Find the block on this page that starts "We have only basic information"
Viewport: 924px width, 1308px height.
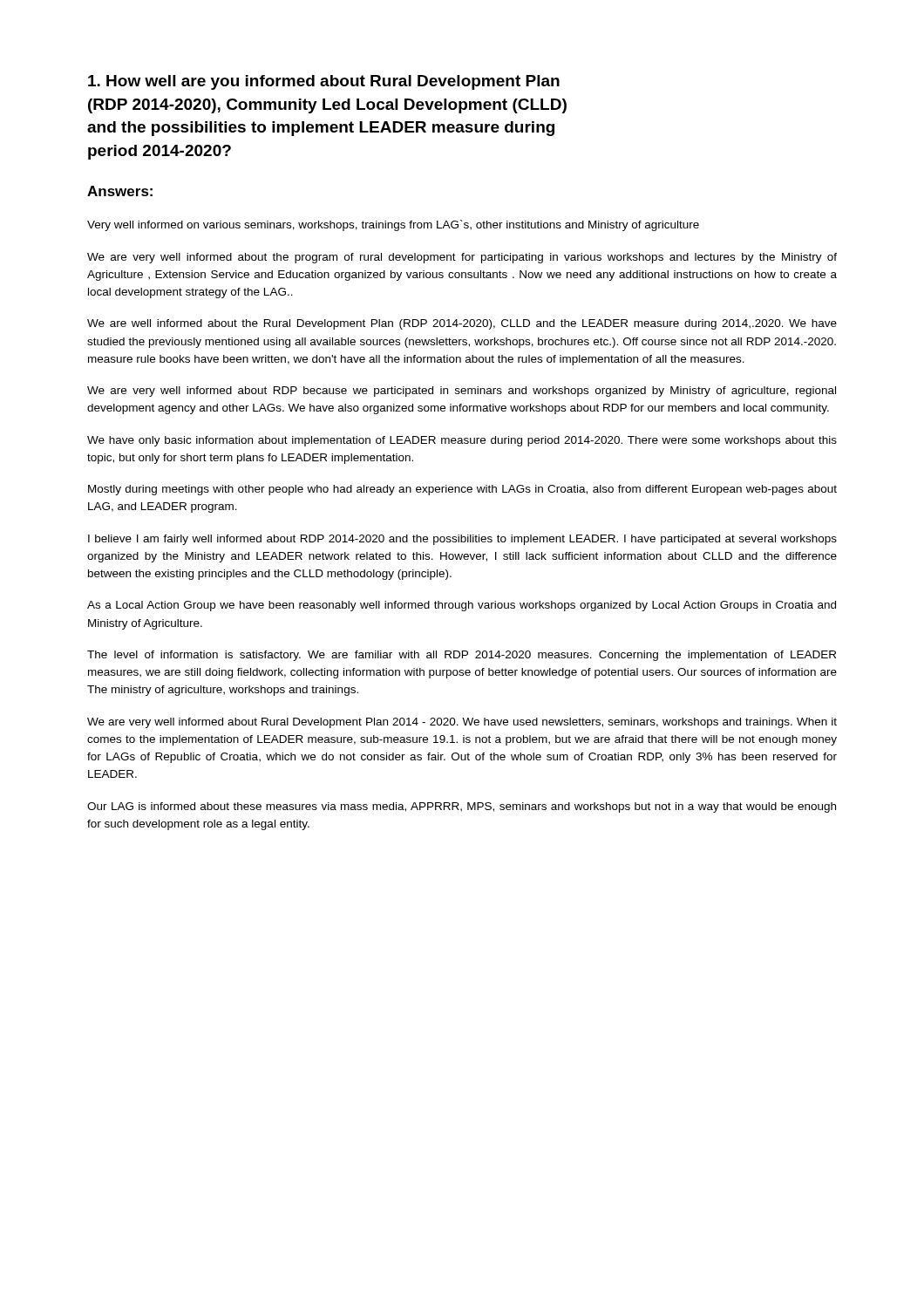coord(462,448)
